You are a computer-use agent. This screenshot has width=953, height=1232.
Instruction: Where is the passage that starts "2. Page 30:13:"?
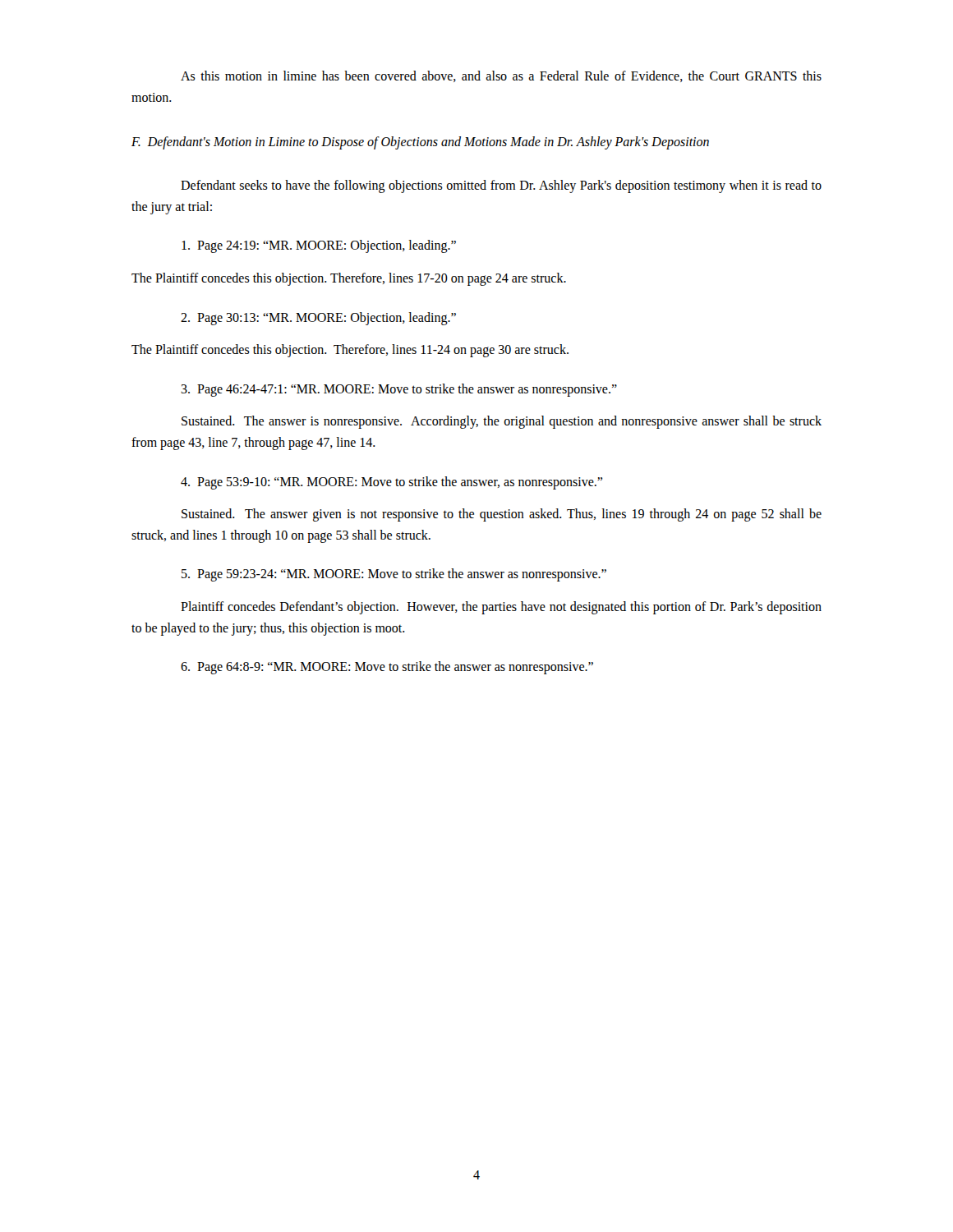(x=319, y=317)
